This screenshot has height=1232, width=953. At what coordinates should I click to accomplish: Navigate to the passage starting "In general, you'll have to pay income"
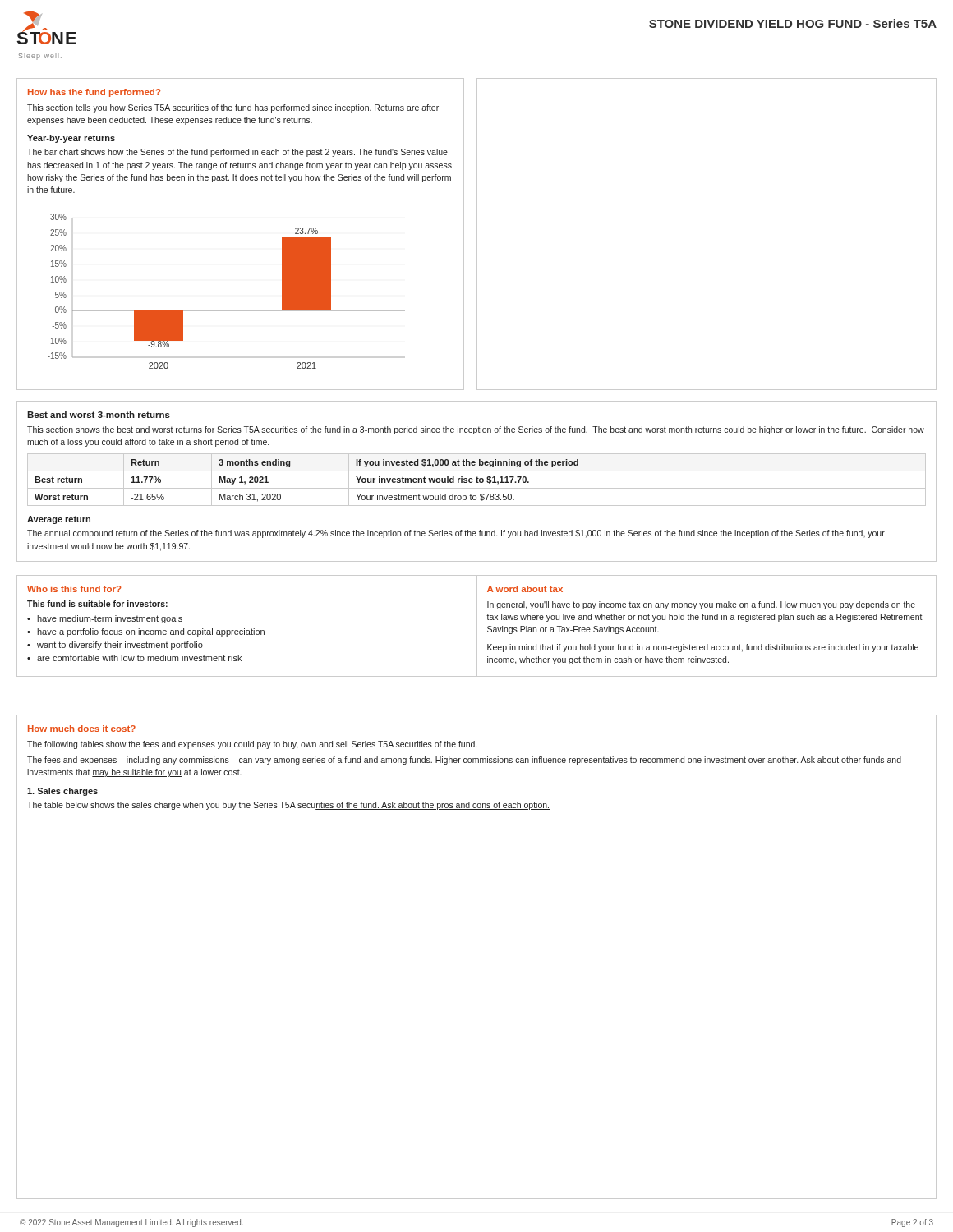pyautogui.click(x=704, y=617)
